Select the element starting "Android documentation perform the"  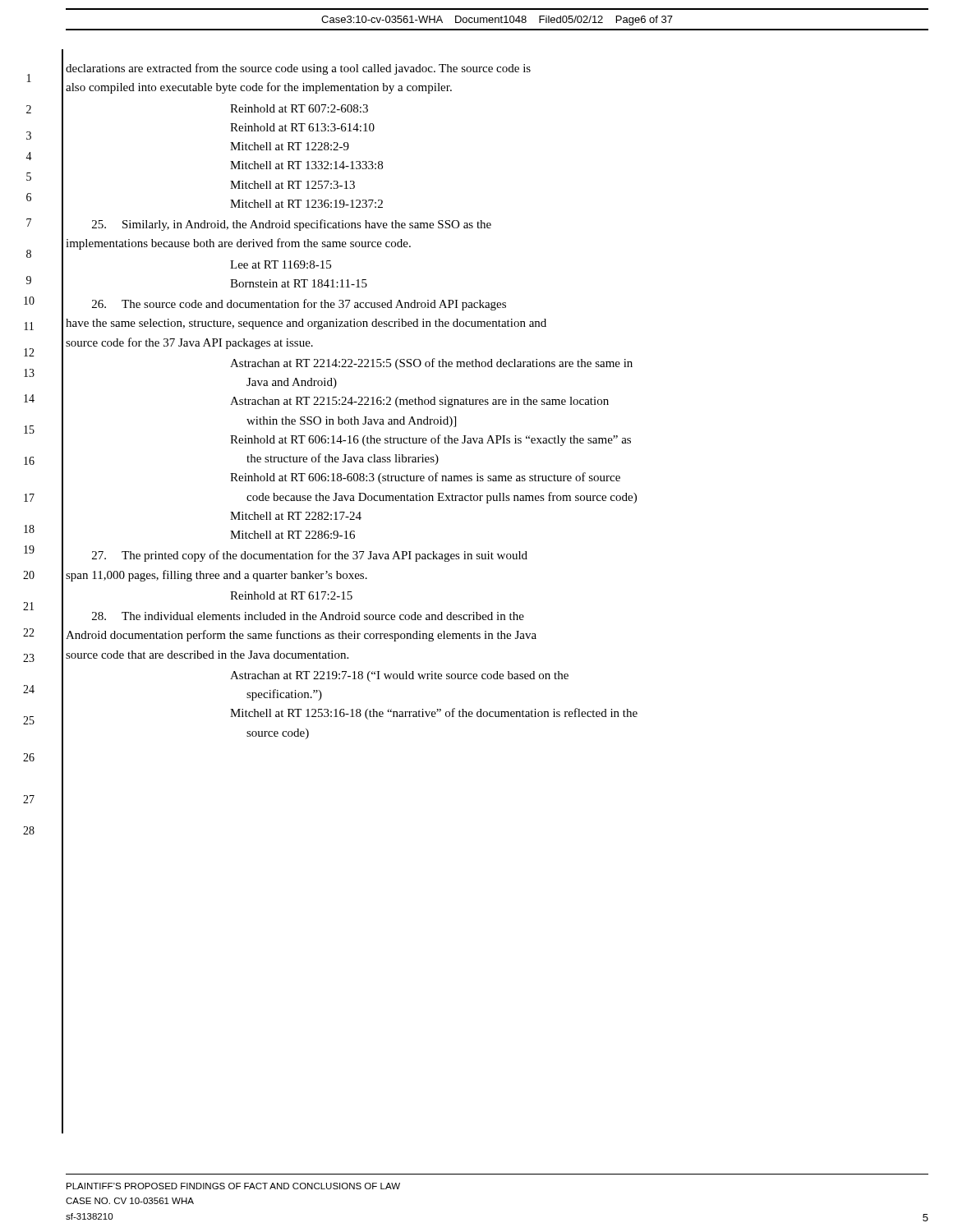(x=301, y=635)
